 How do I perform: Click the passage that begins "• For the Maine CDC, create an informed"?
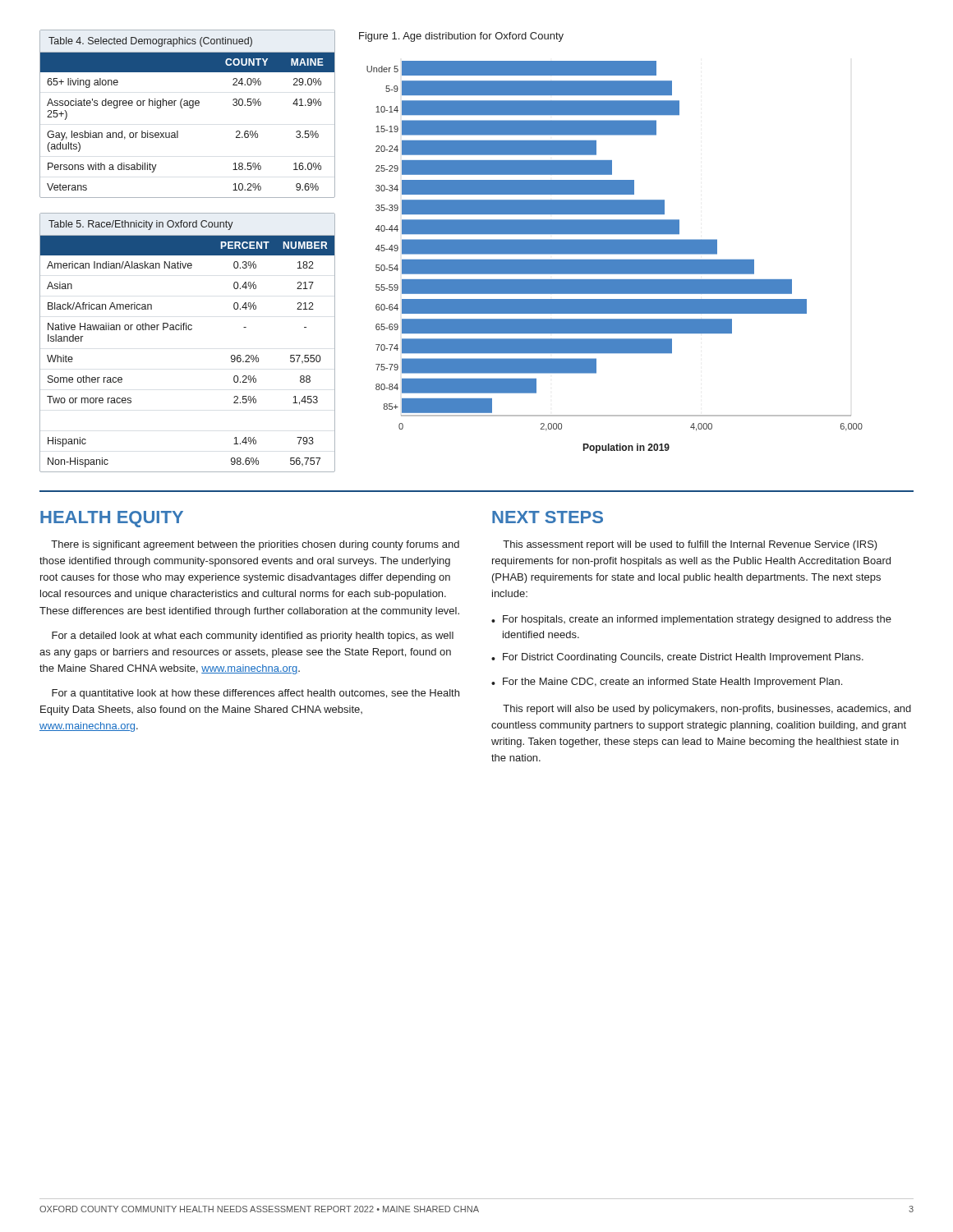[667, 683]
